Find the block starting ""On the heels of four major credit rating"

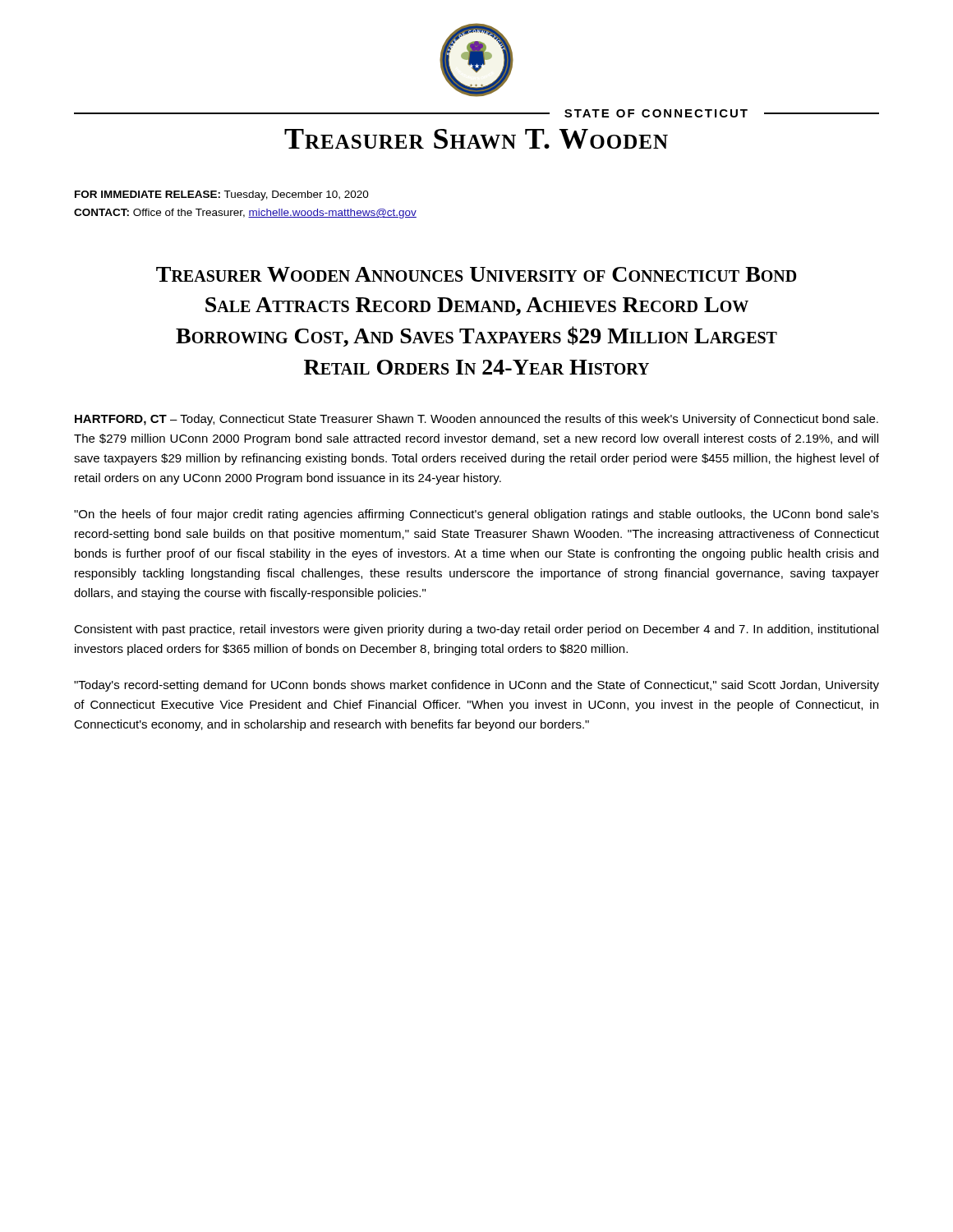click(476, 553)
